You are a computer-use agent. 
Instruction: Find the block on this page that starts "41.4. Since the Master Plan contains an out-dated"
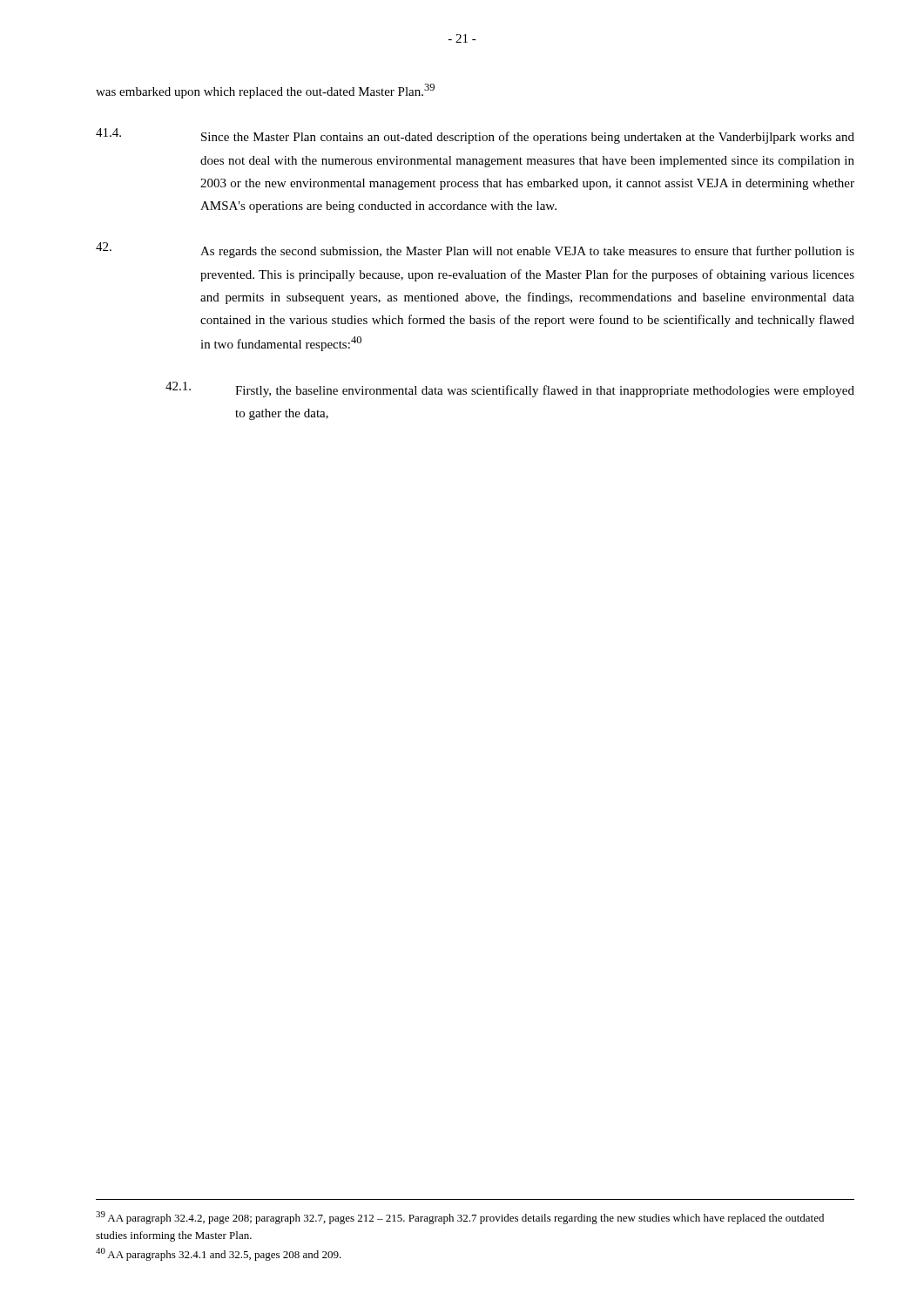tap(475, 171)
